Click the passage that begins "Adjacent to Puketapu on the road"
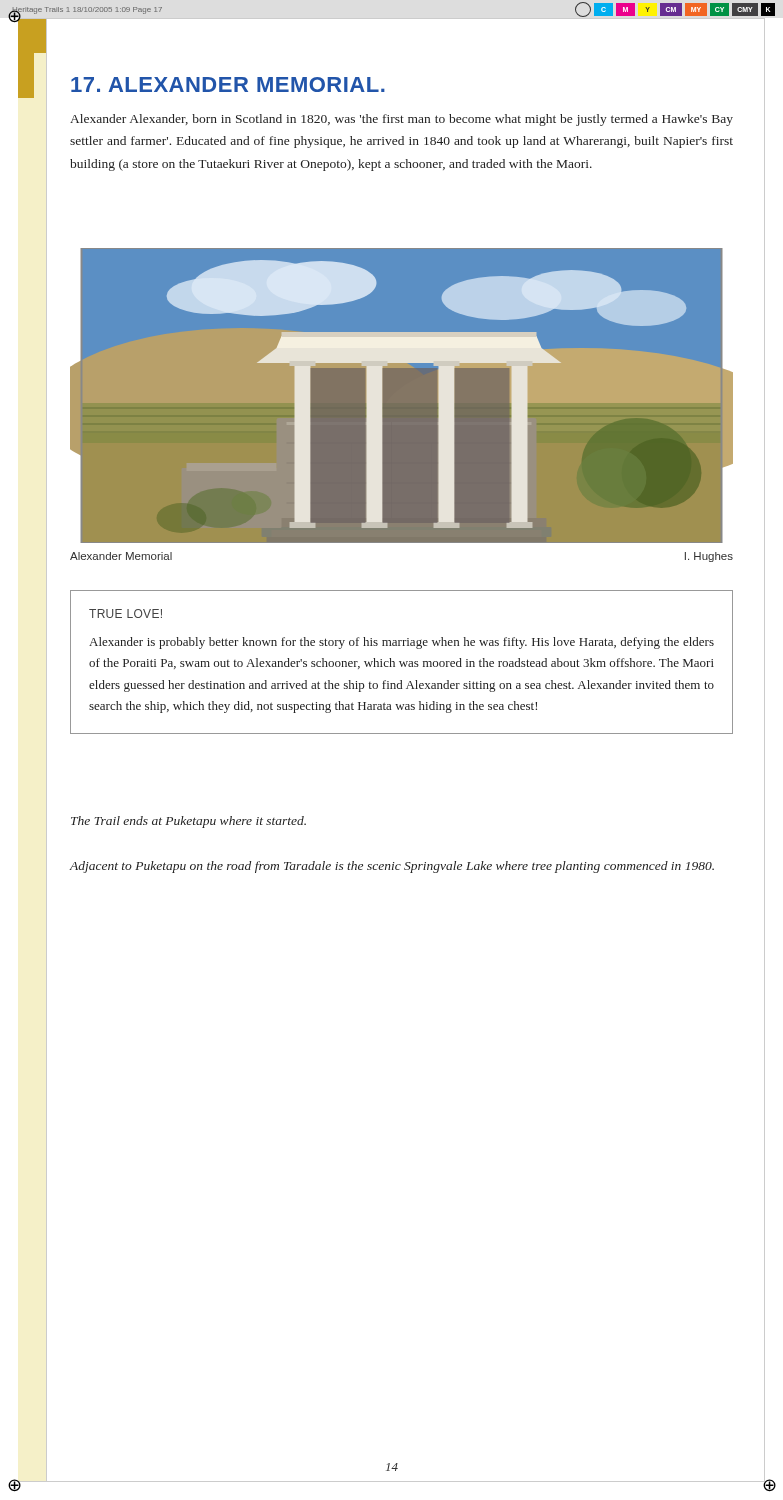This screenshot has height=1500, width=783. (x=401, y=866)
